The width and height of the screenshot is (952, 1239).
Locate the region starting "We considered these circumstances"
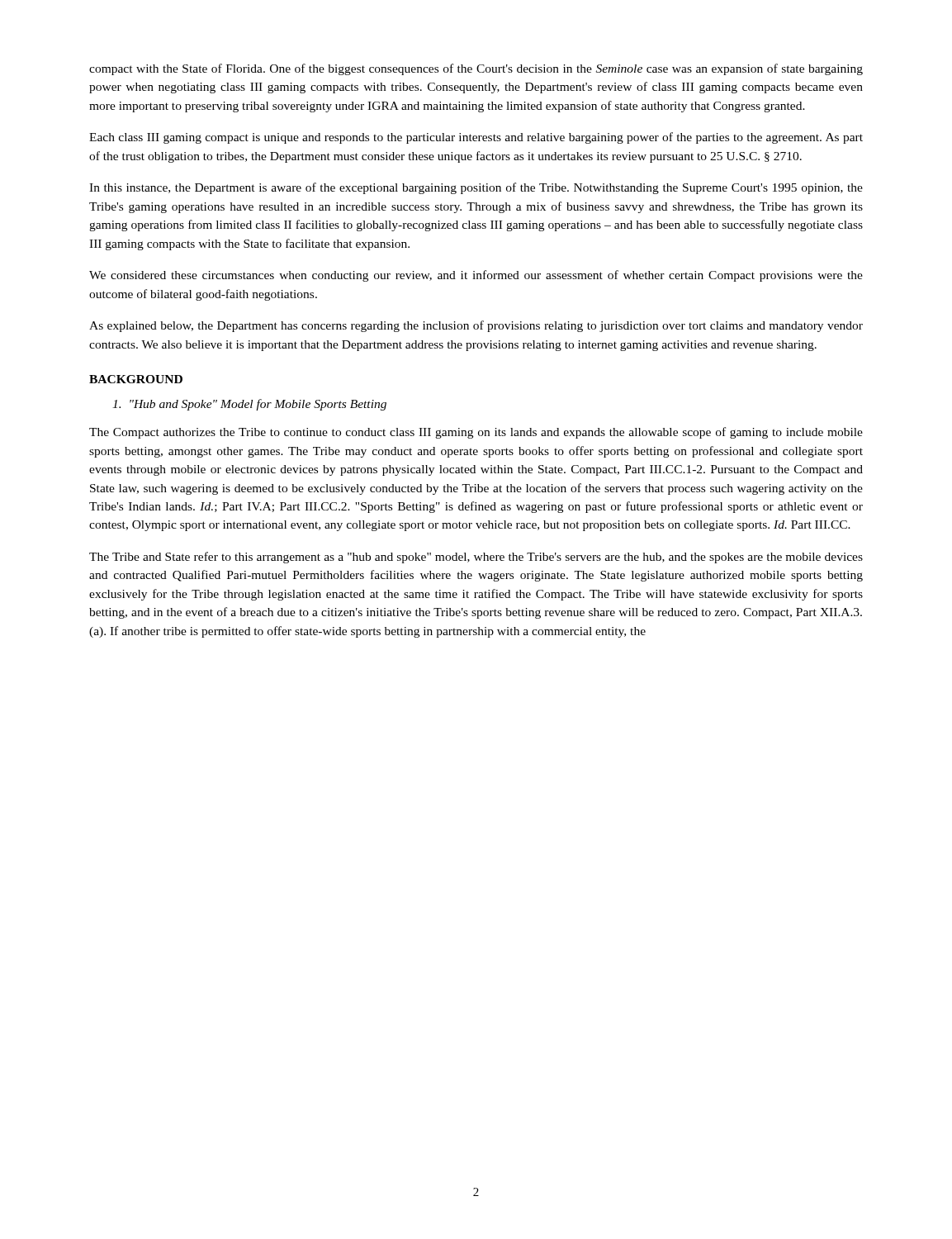[476, 285]
